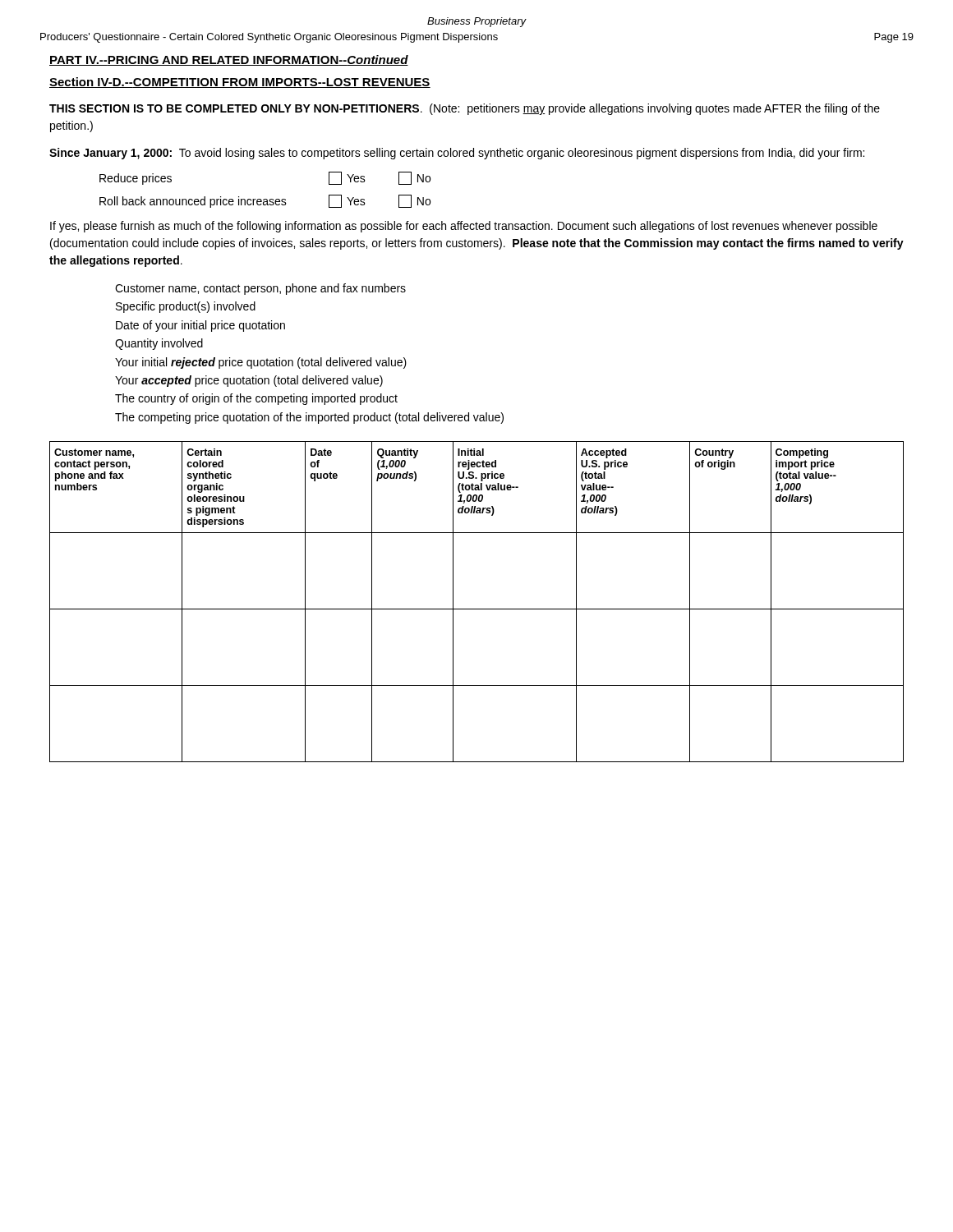Click on the section header that reads "Section IV-D.--COMPETITION FROM IMPORTS--LOST REVENUES"
The width and height of the screenshot is (953, 1232).
(240, 82)
